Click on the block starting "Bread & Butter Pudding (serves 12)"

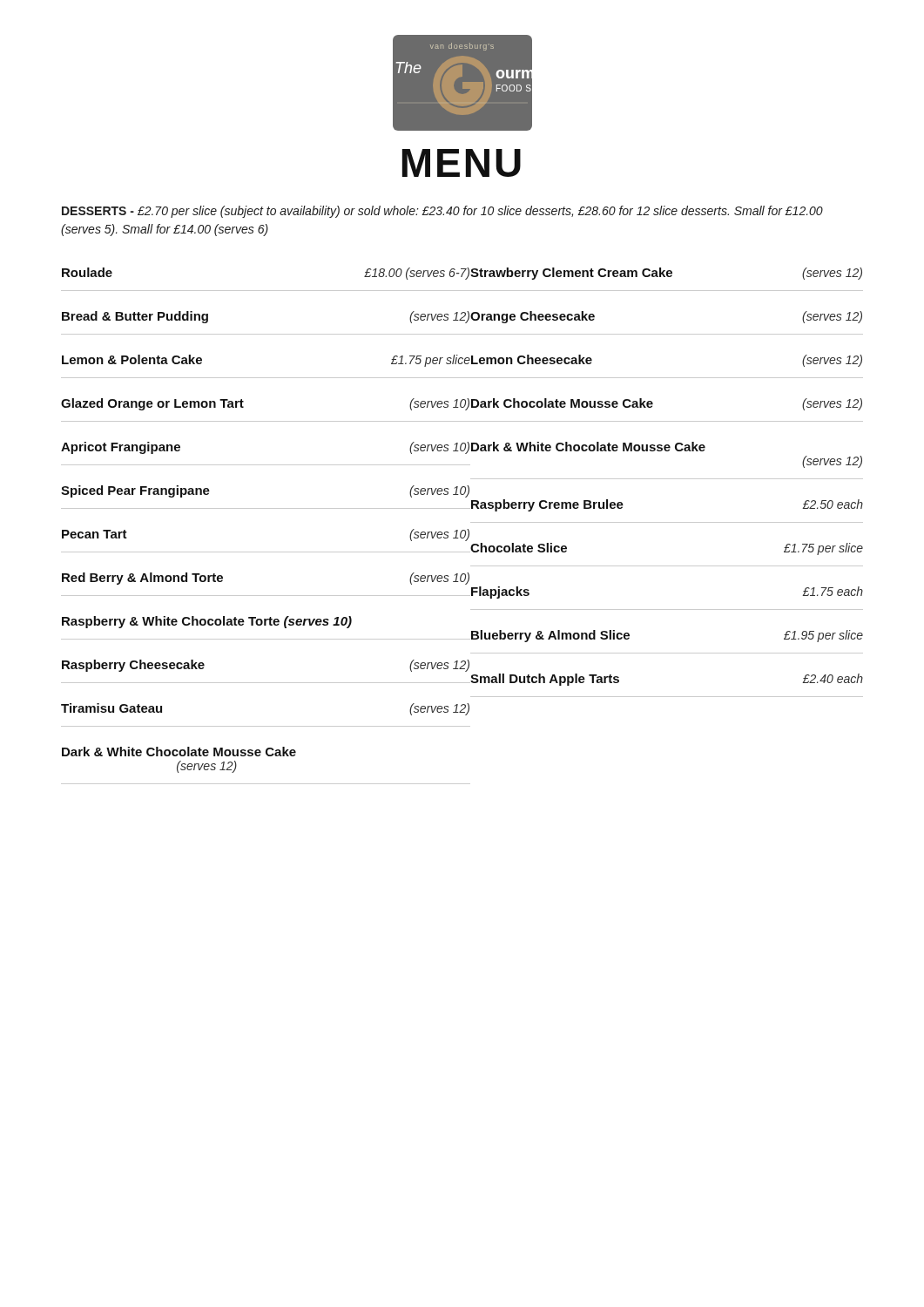(x=139, y=317)
